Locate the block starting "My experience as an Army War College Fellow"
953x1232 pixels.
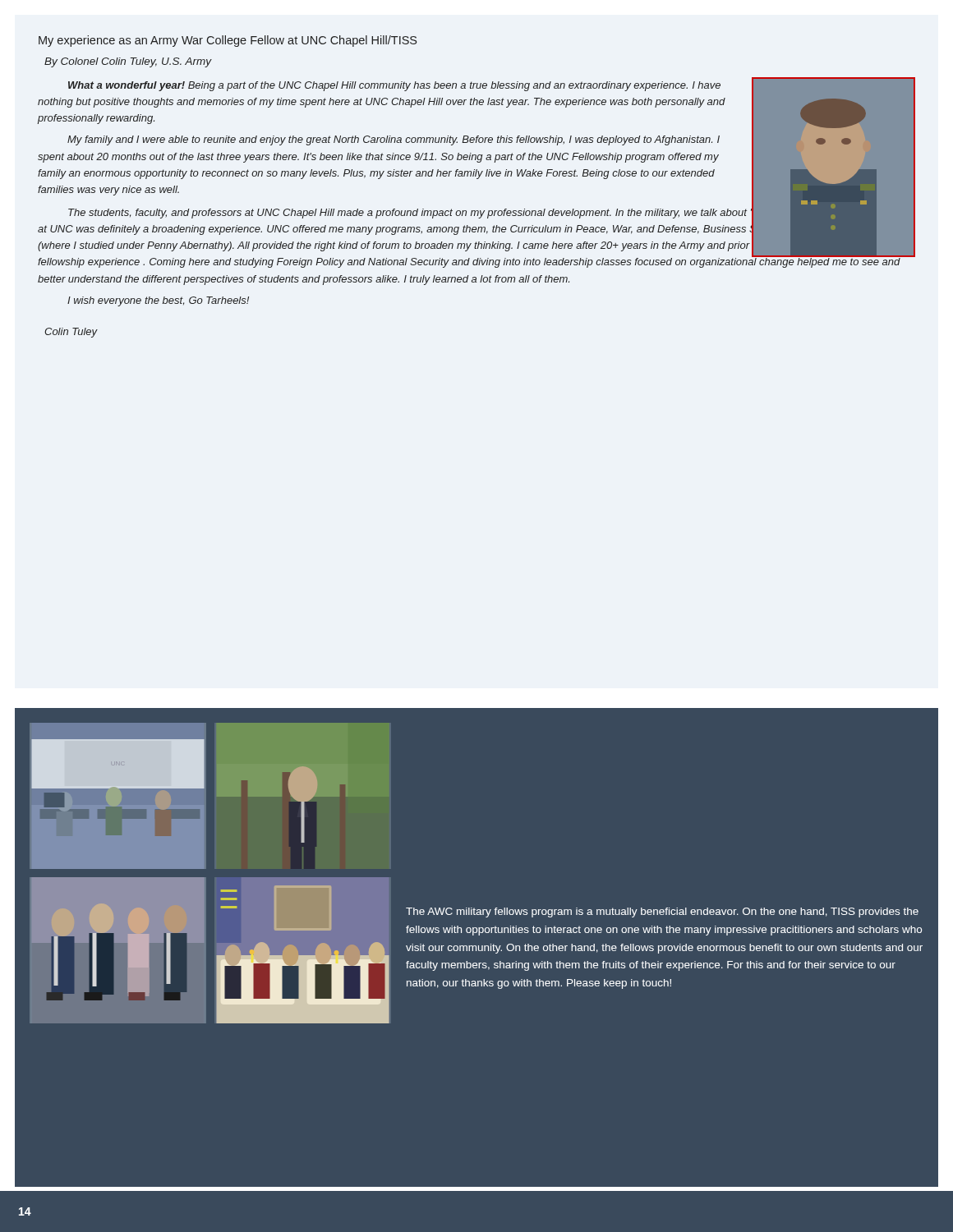pos(228,40)
